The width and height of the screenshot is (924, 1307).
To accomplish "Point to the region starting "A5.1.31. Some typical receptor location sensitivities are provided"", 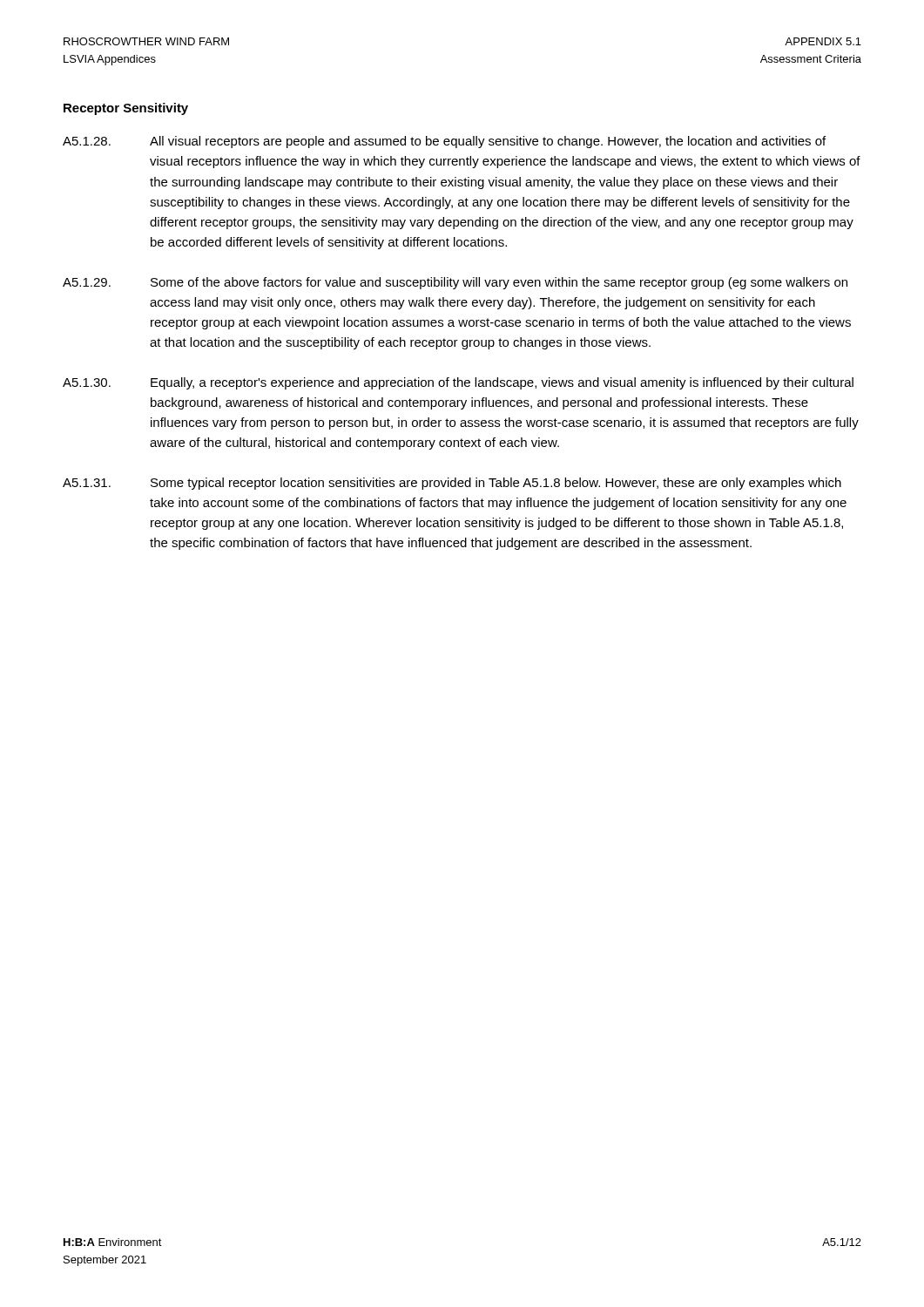I will pos(462,512).
